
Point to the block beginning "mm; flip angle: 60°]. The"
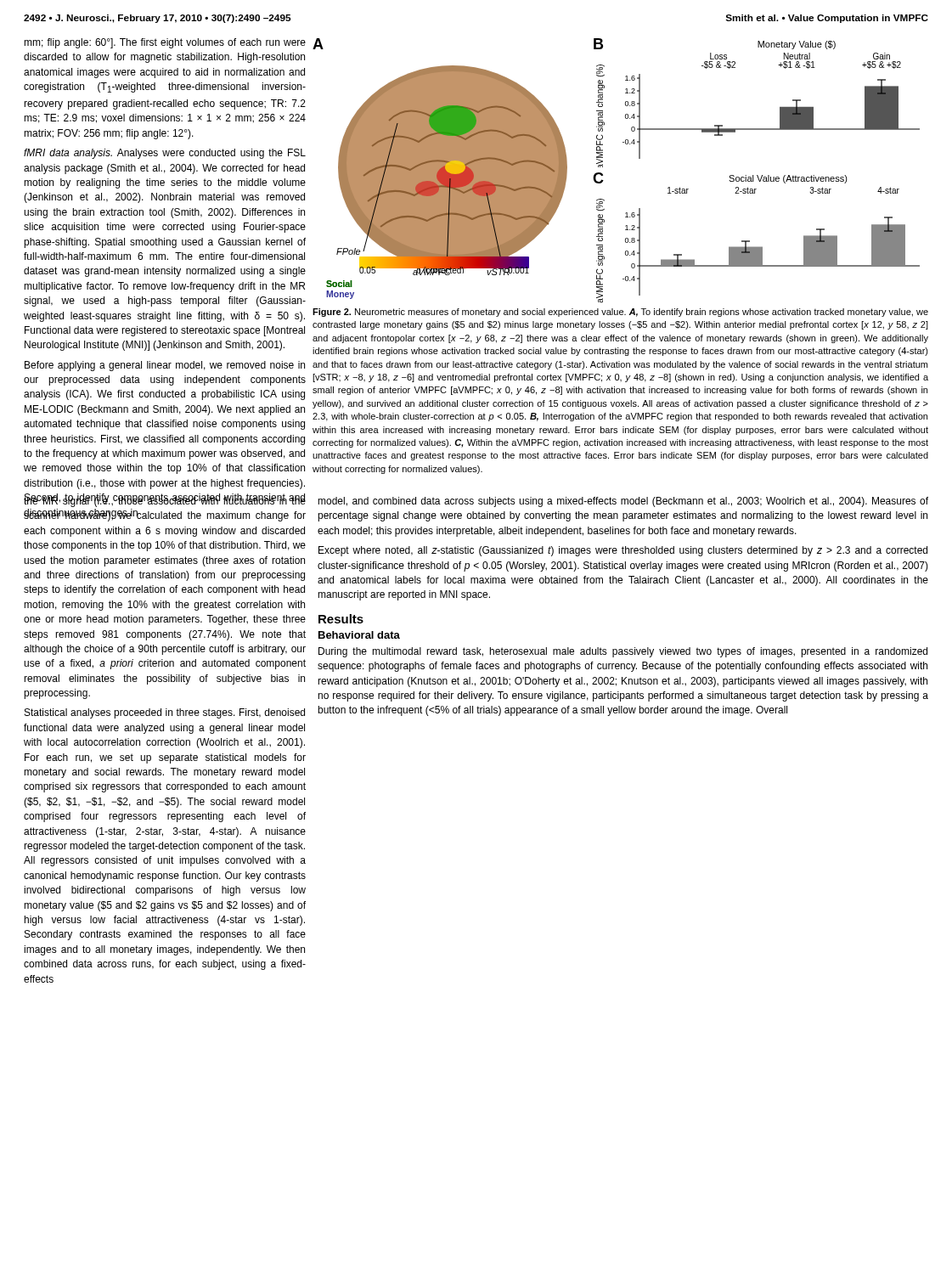click(x=165, y=88)
